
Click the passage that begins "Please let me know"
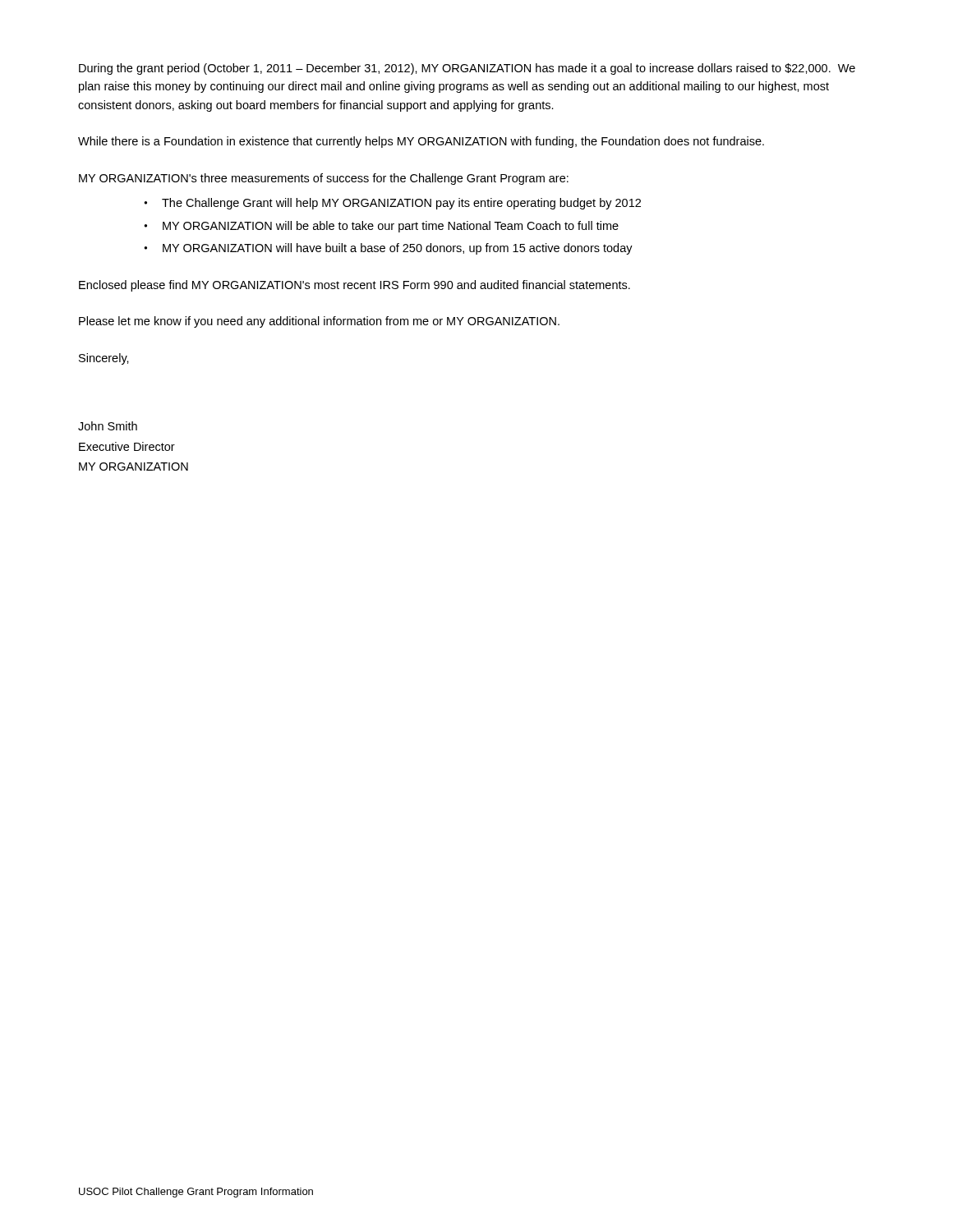(x=319, y=321)
